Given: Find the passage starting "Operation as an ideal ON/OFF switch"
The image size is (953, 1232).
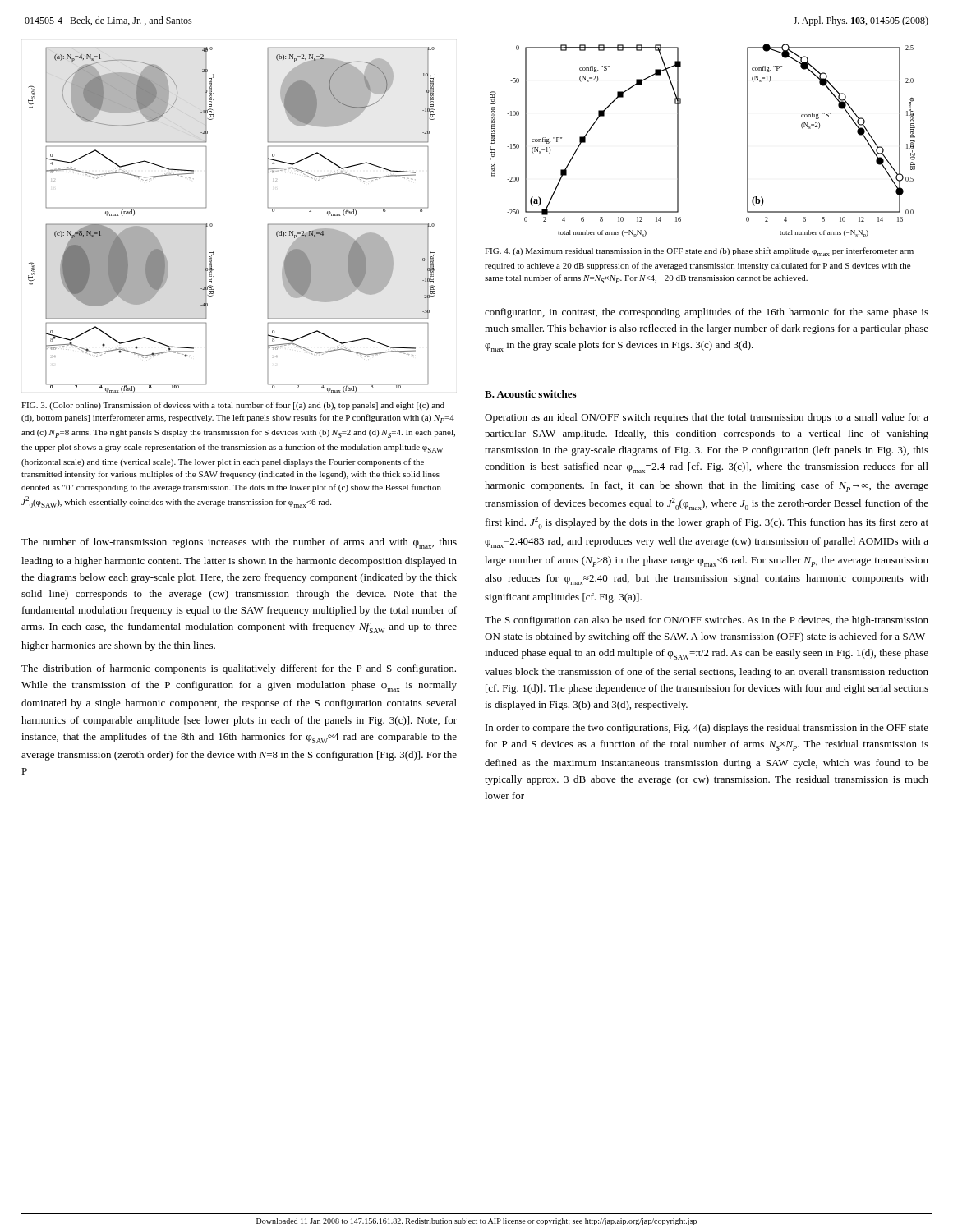Looking at the screenshot, I should [707, 607].
